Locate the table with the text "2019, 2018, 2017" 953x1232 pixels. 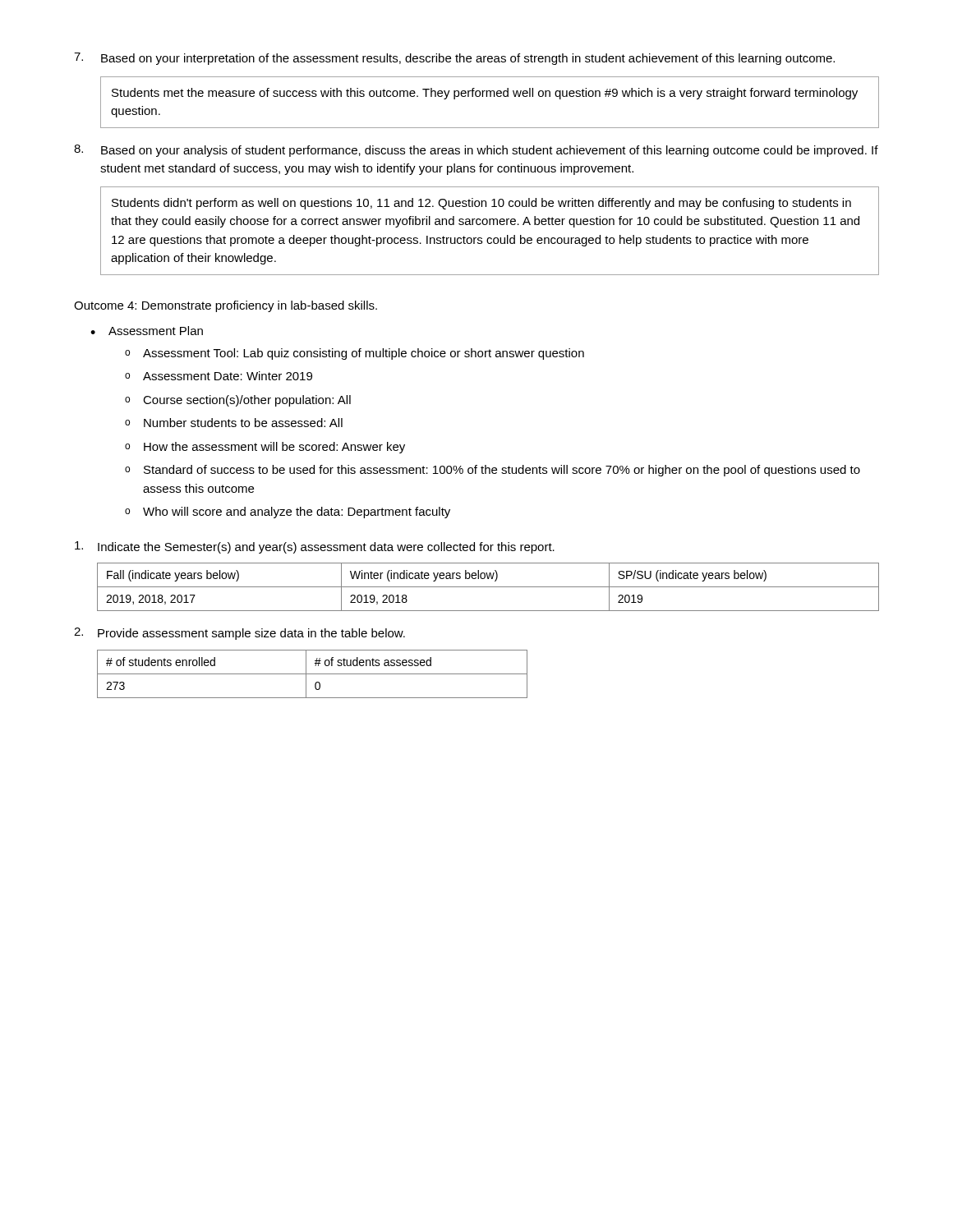[488, 587]
